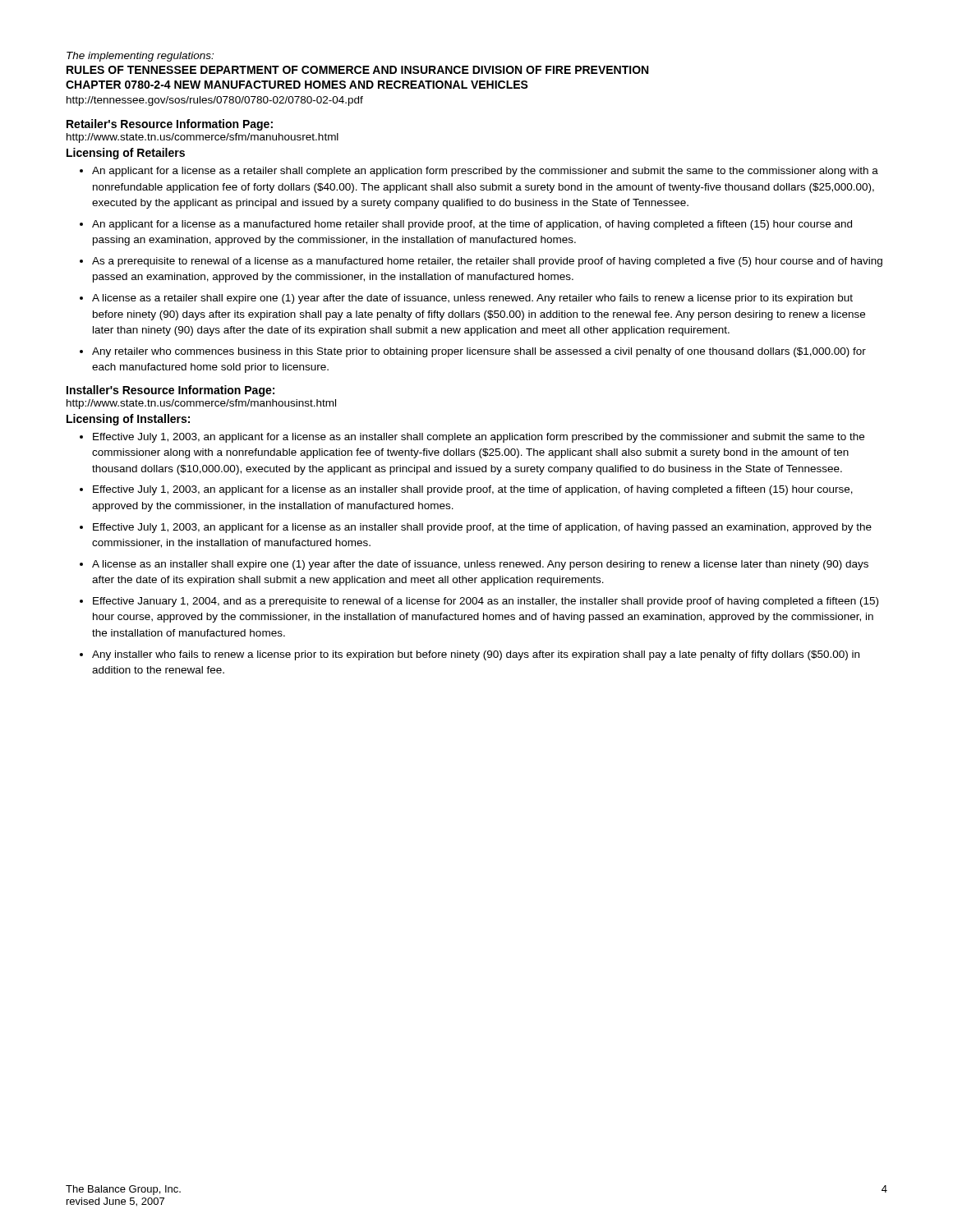953x1232 pixels.
Task: Where is the passage that starts "As a prerequisite to"?
Action: [488, 269]
